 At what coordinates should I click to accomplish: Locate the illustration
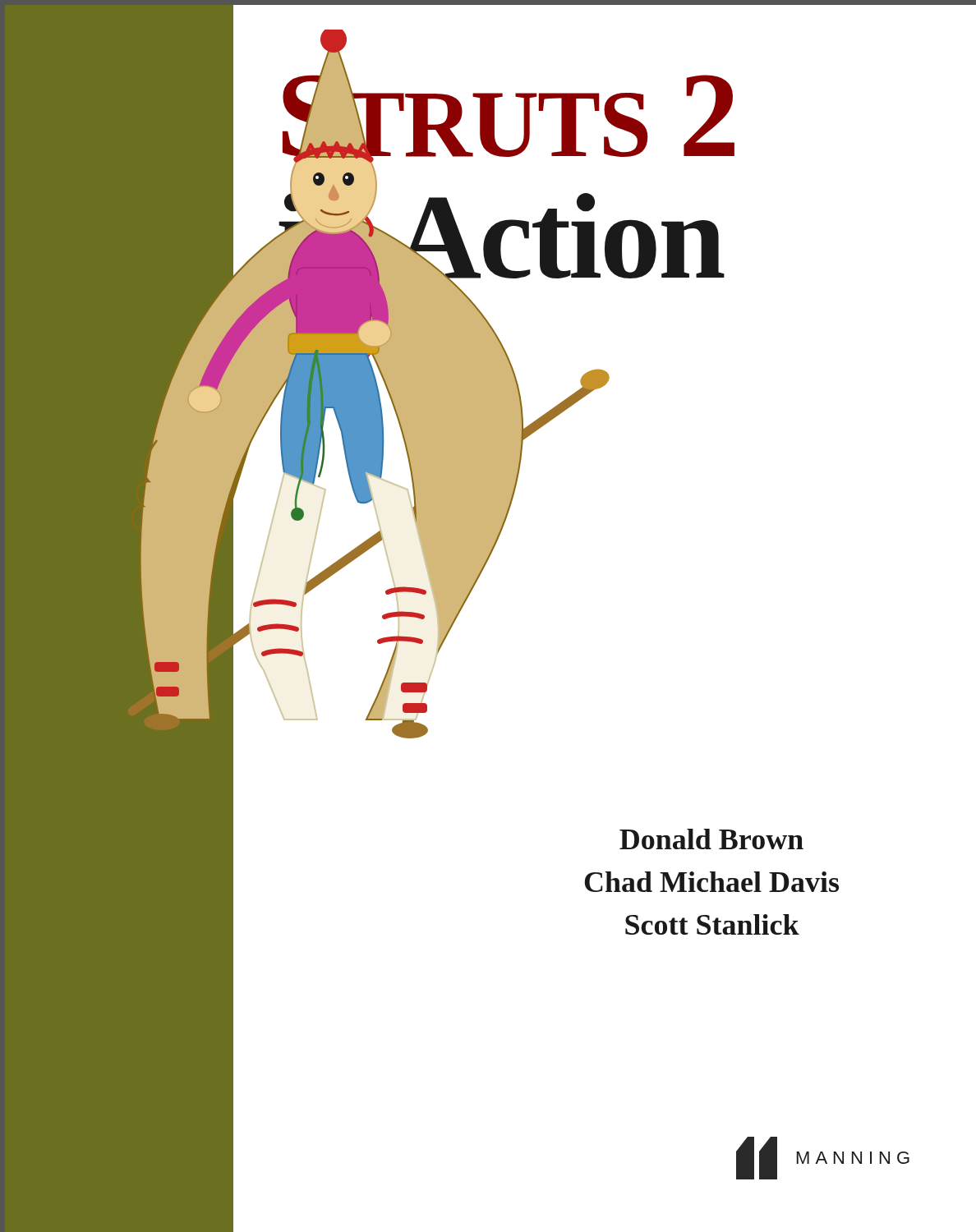tap(358, 387)
